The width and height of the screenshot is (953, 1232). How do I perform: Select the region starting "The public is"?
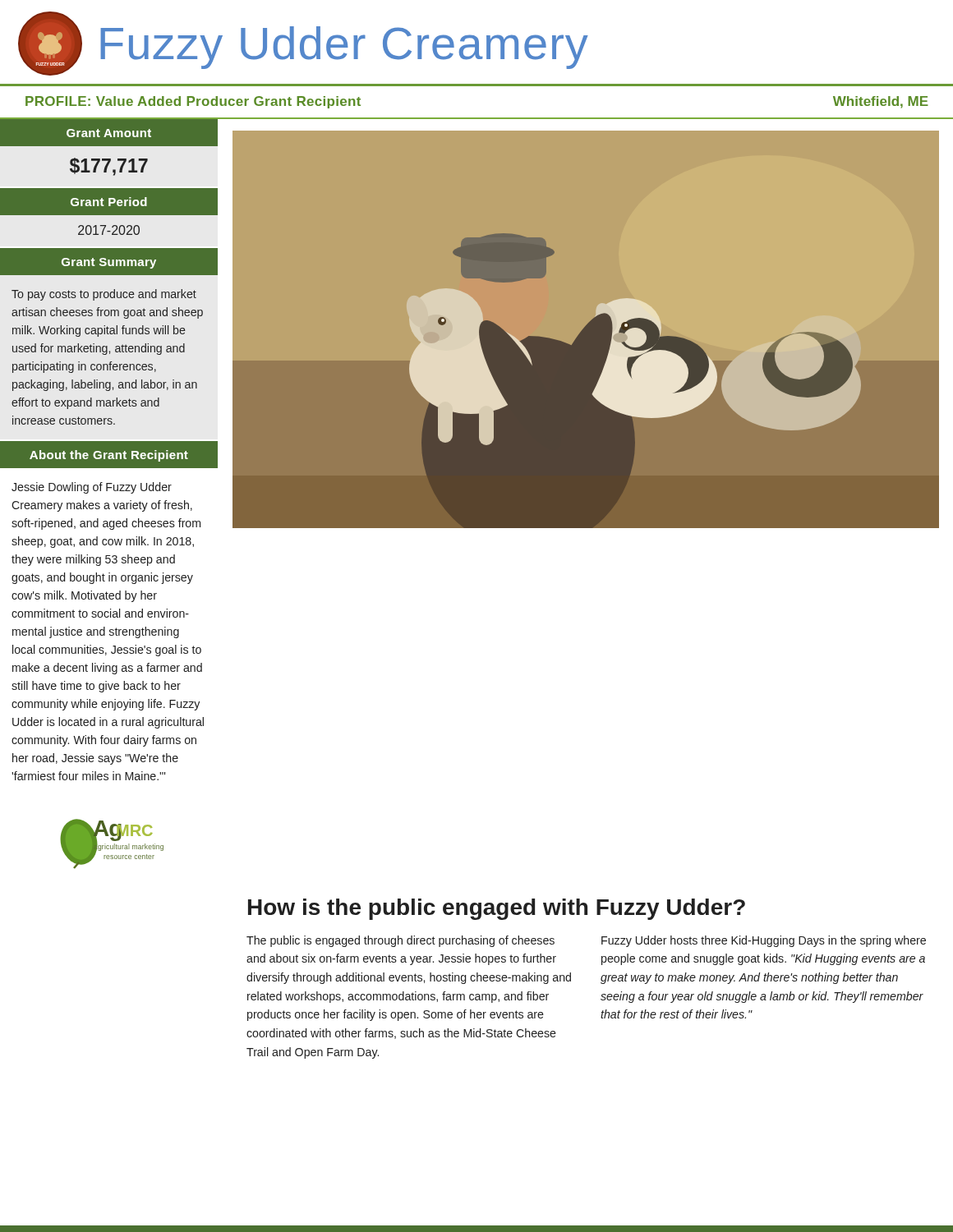[x=409, y=996]
